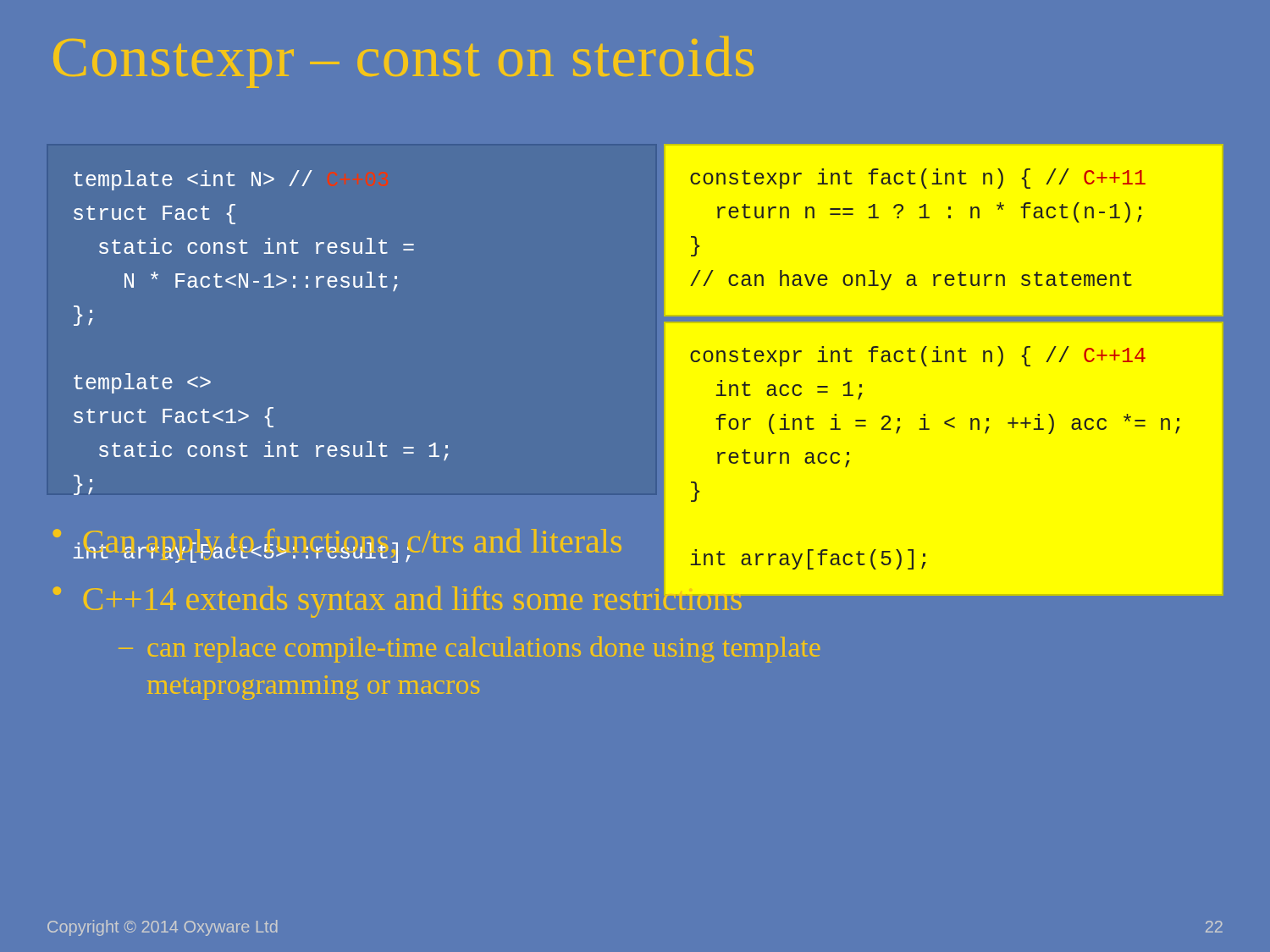
Task: Point to the block beginning "• Can apply to functions, c/trs"
Action: [337, 542]
